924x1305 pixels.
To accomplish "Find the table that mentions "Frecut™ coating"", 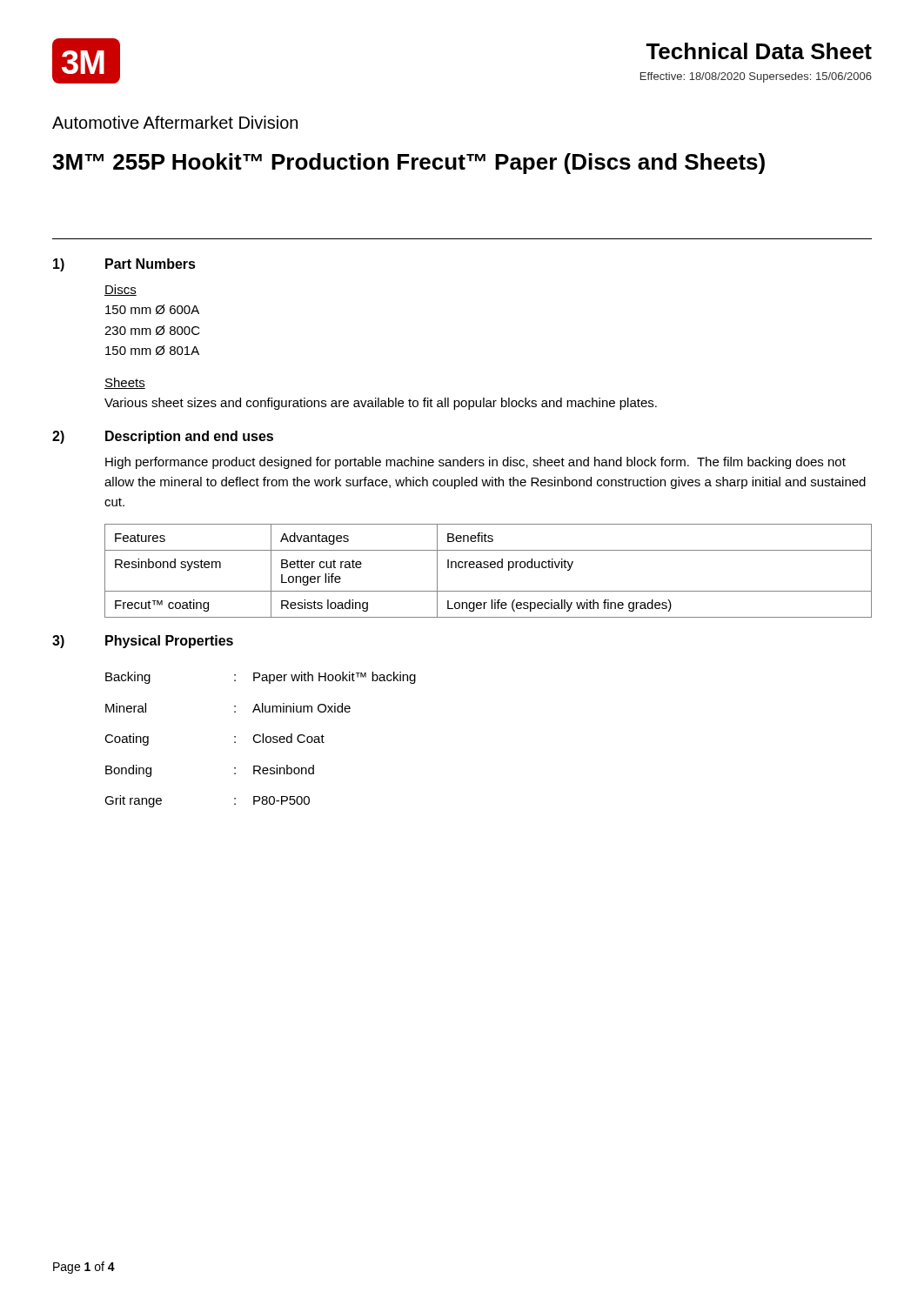I will [x=488, y=571].
